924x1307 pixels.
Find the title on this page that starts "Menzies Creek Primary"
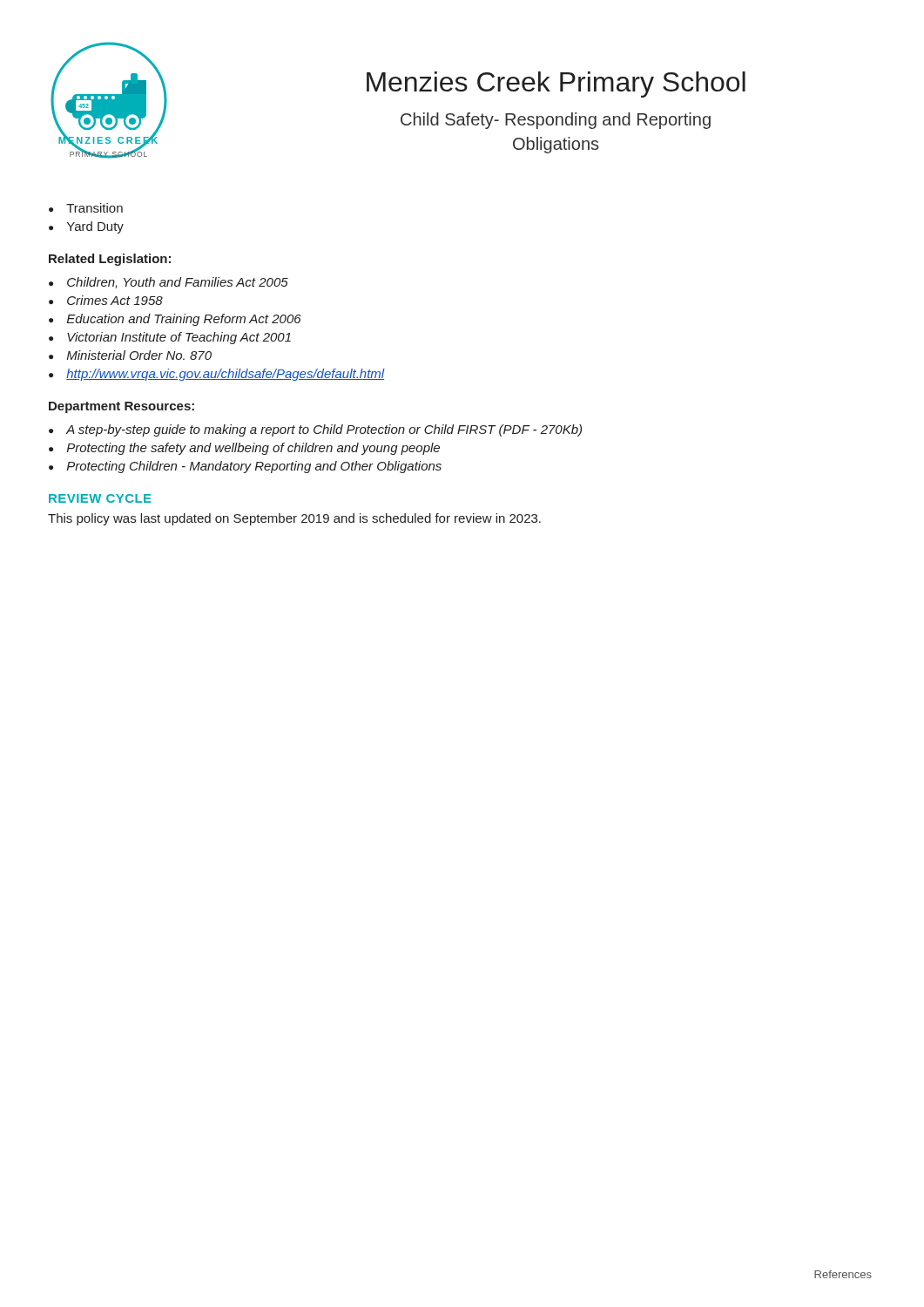pos(556,82)
